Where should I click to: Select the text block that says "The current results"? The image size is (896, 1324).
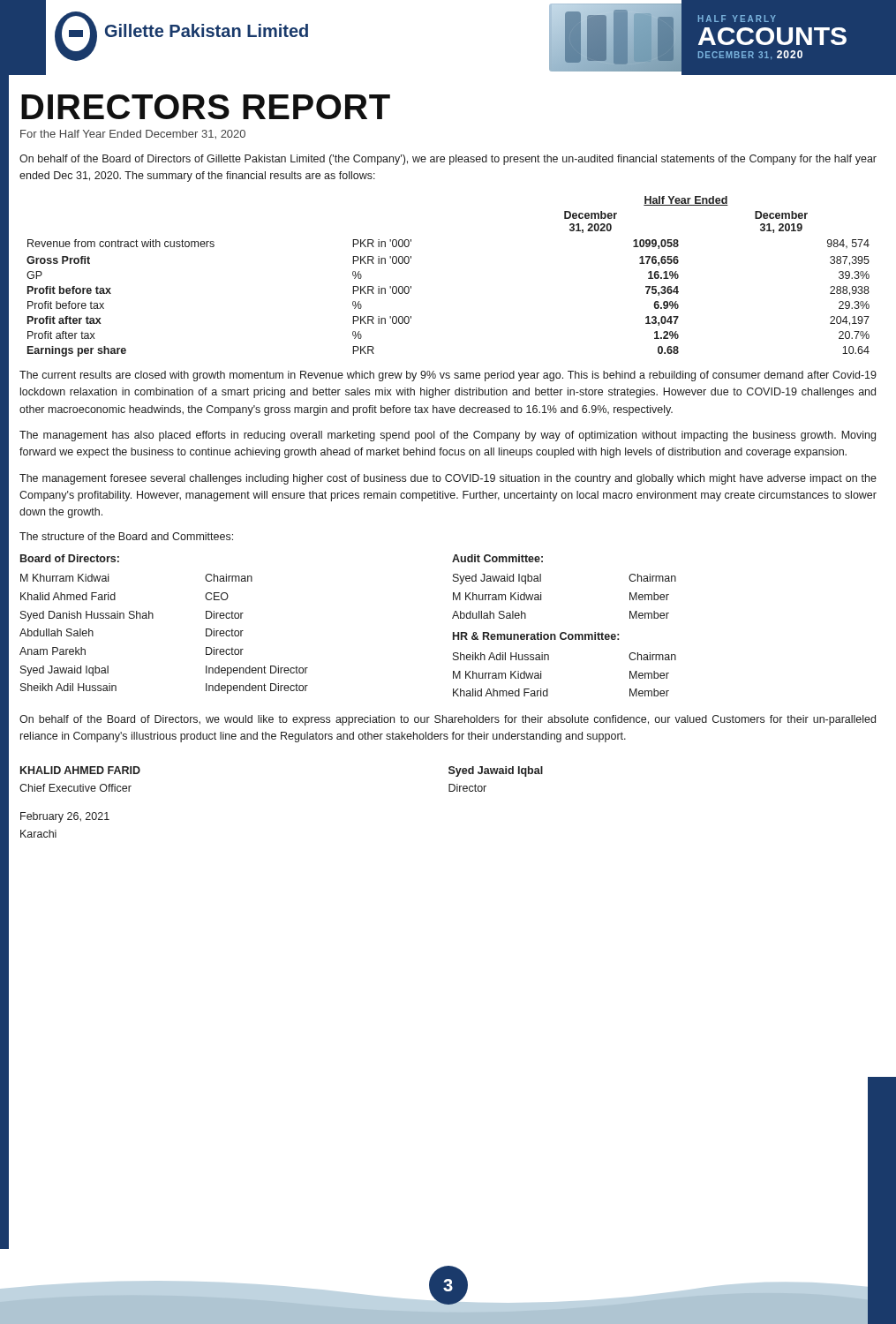(448, 392)
